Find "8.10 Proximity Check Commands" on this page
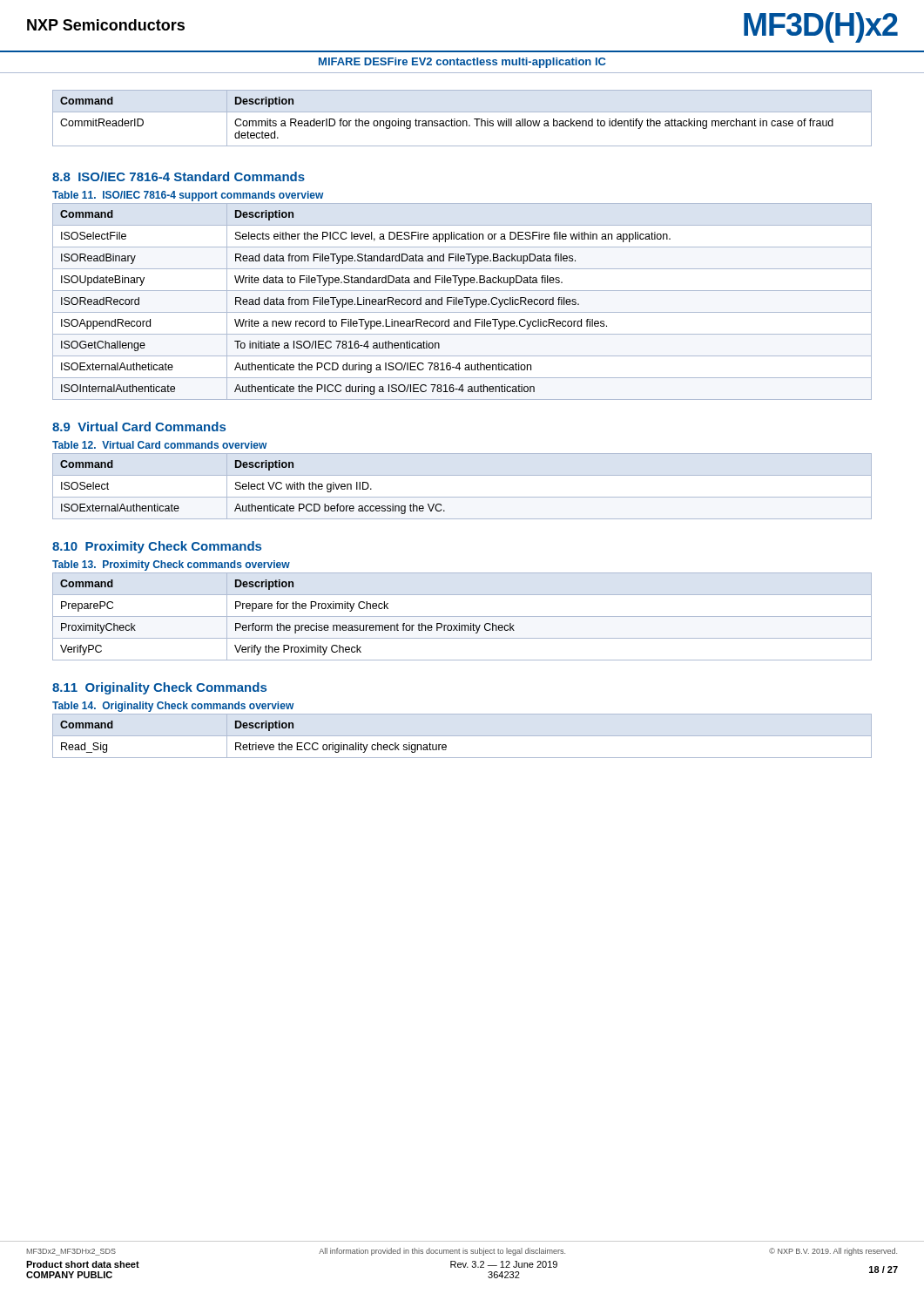Image resolution: width=924 pixels, height=1307 pixels. point(157,546)
